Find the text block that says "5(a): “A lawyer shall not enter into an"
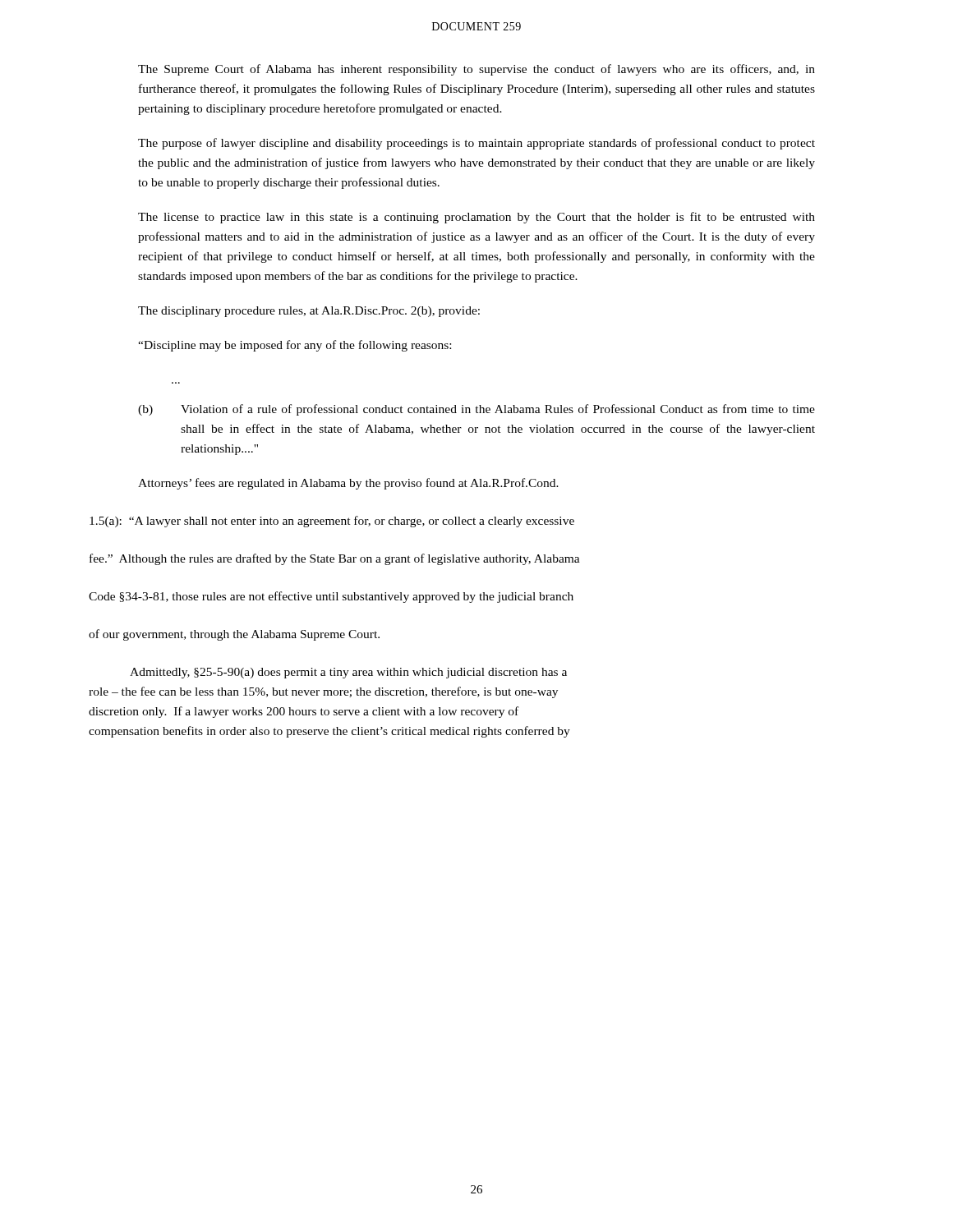The height and width of the screenshot is (1232, 953). (476, 521)
